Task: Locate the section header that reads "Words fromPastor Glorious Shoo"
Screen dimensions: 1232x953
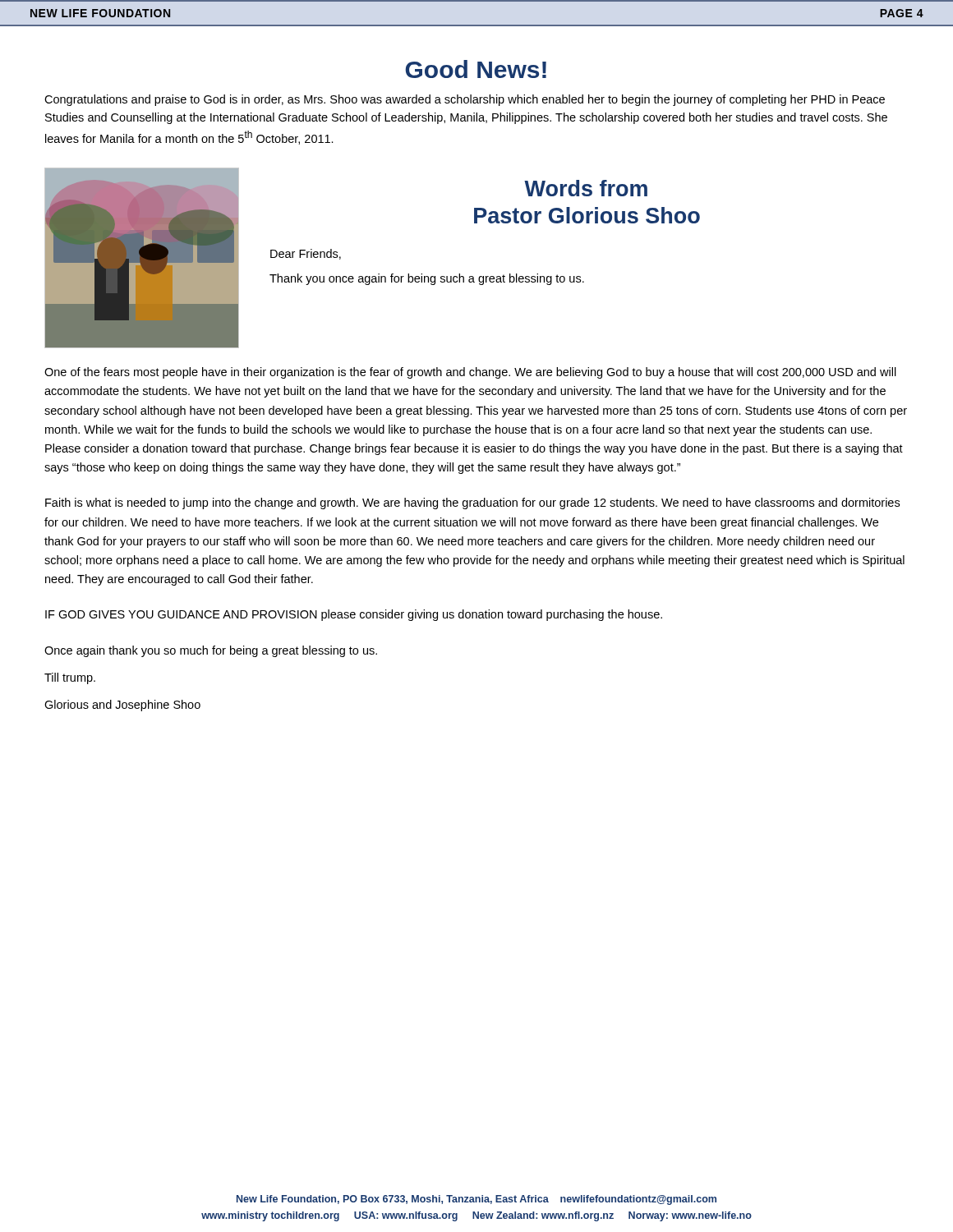Action: (587, 202)
